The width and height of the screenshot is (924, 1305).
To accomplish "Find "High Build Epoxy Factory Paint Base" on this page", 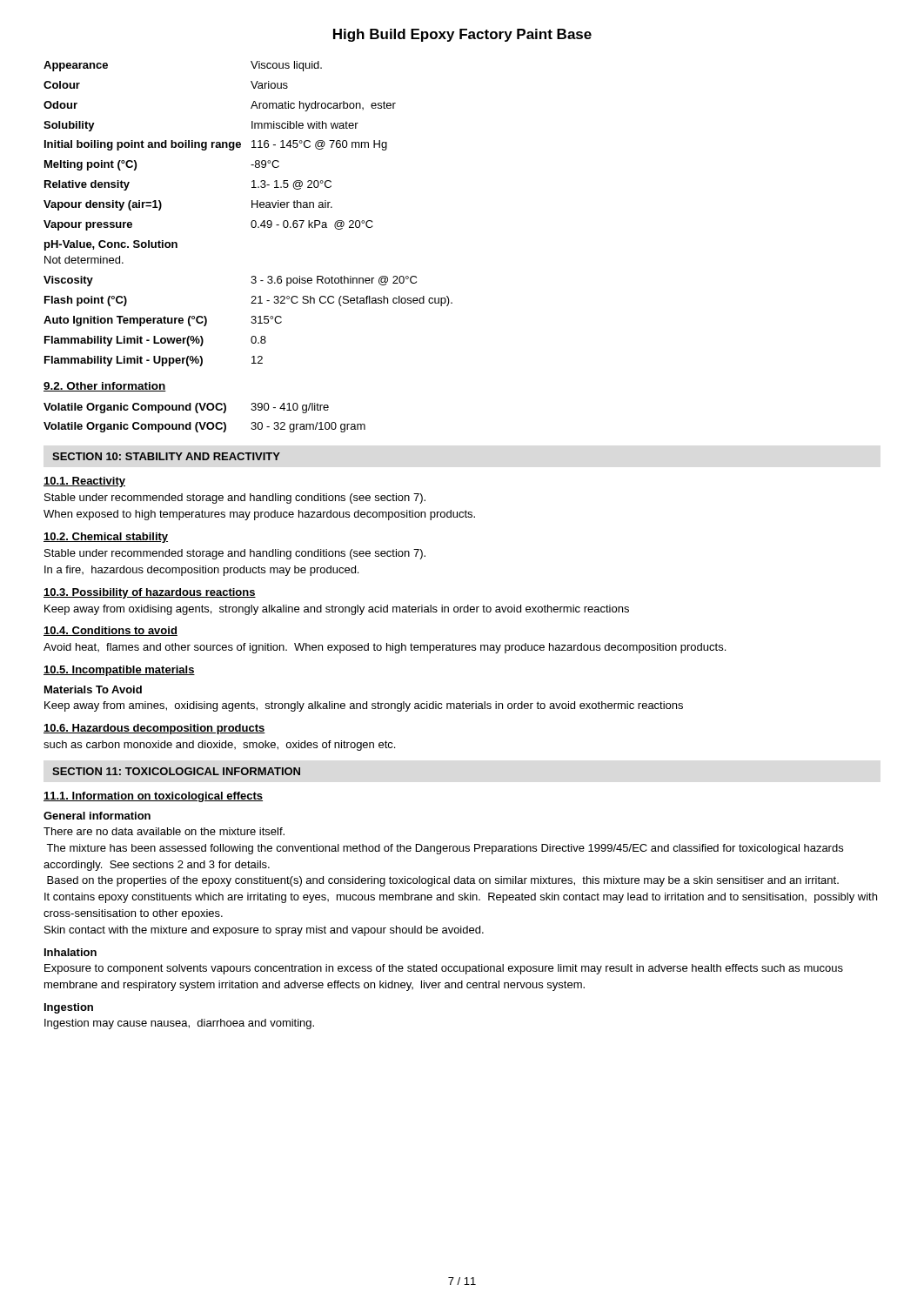I will (462, 34).
